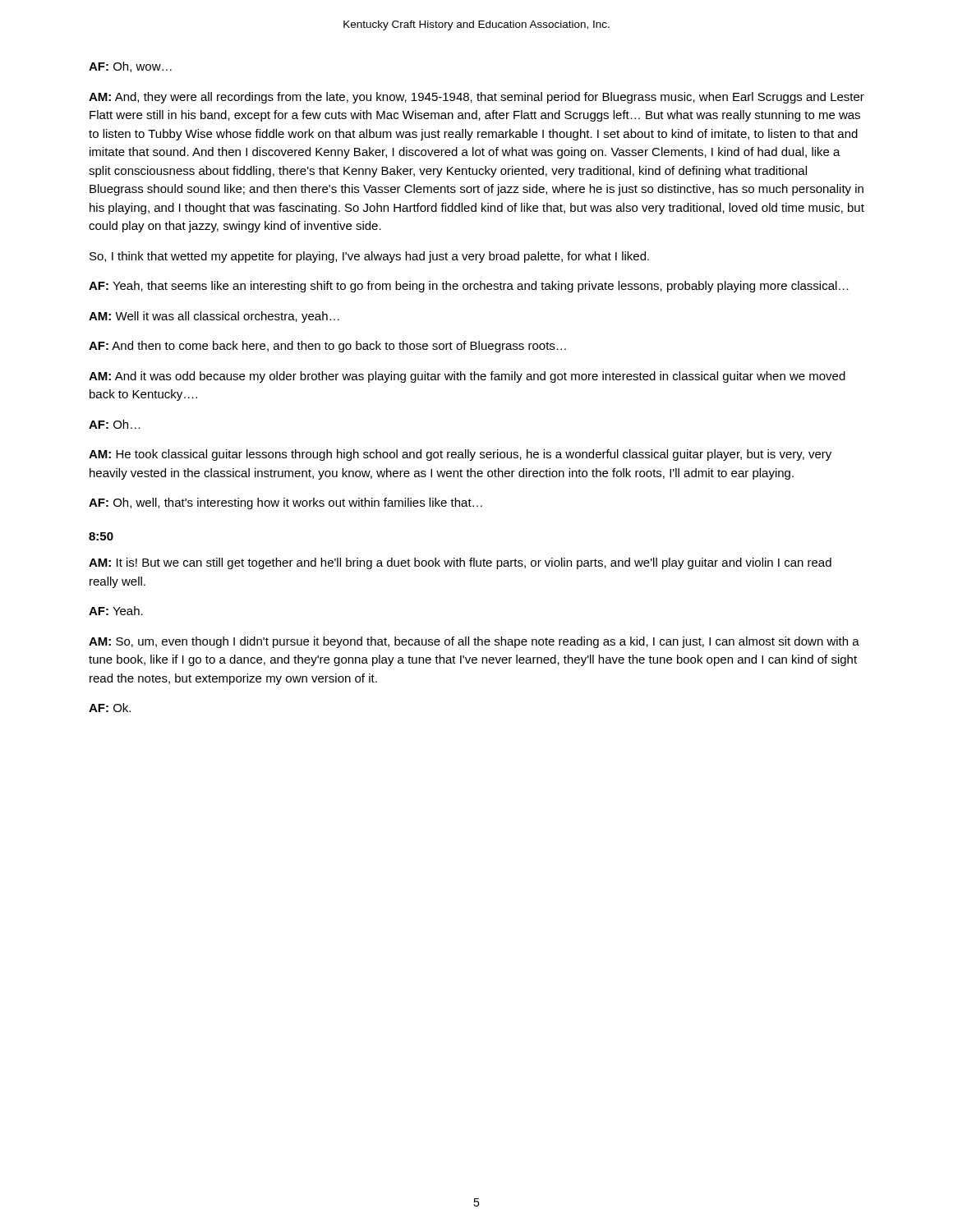Find the text block that says "AM: Well it was"
Screen dimensions: 1232x953
pyautogui.click(x=215, y=315)
